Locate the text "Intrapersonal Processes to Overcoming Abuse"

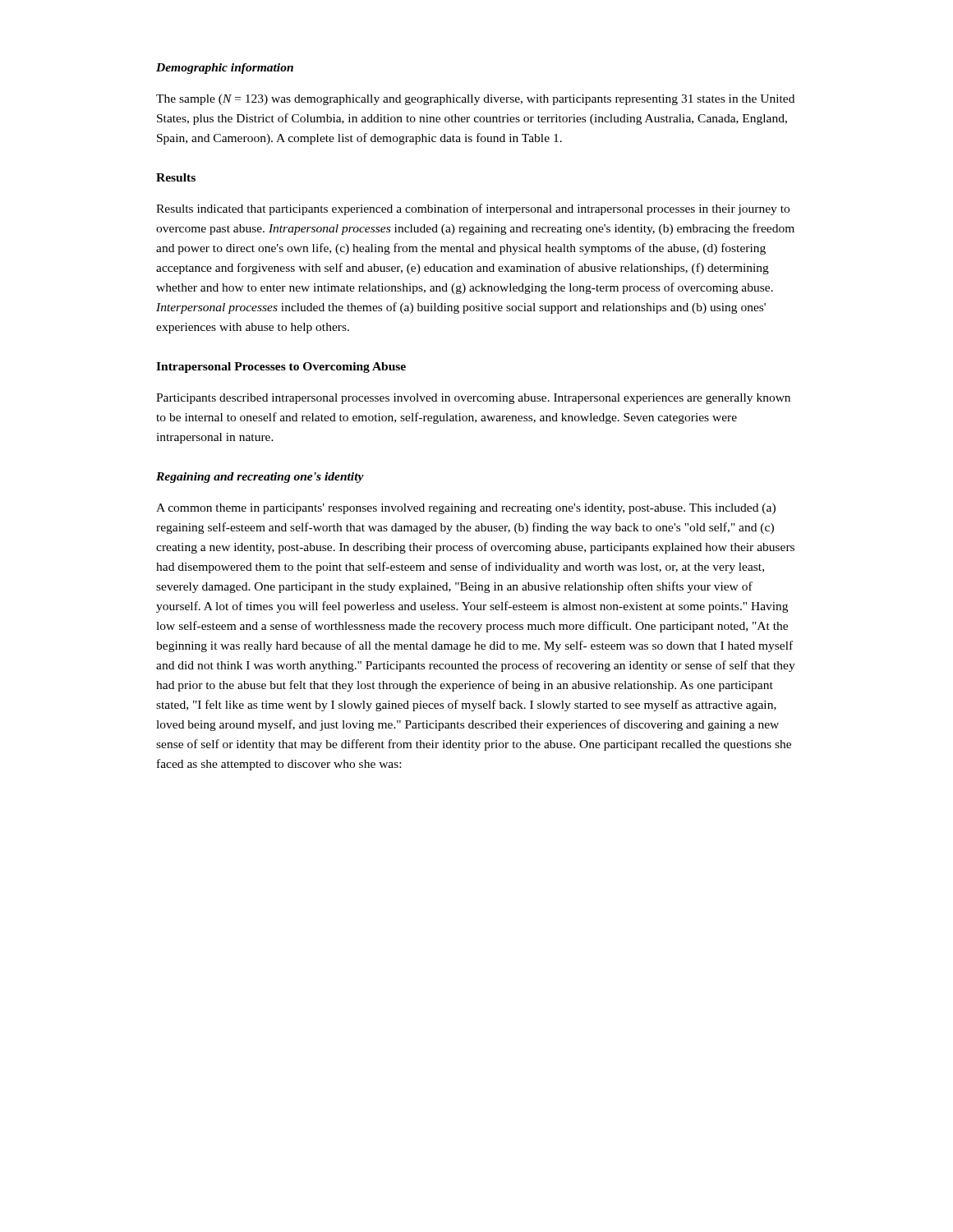click(281, 366)
